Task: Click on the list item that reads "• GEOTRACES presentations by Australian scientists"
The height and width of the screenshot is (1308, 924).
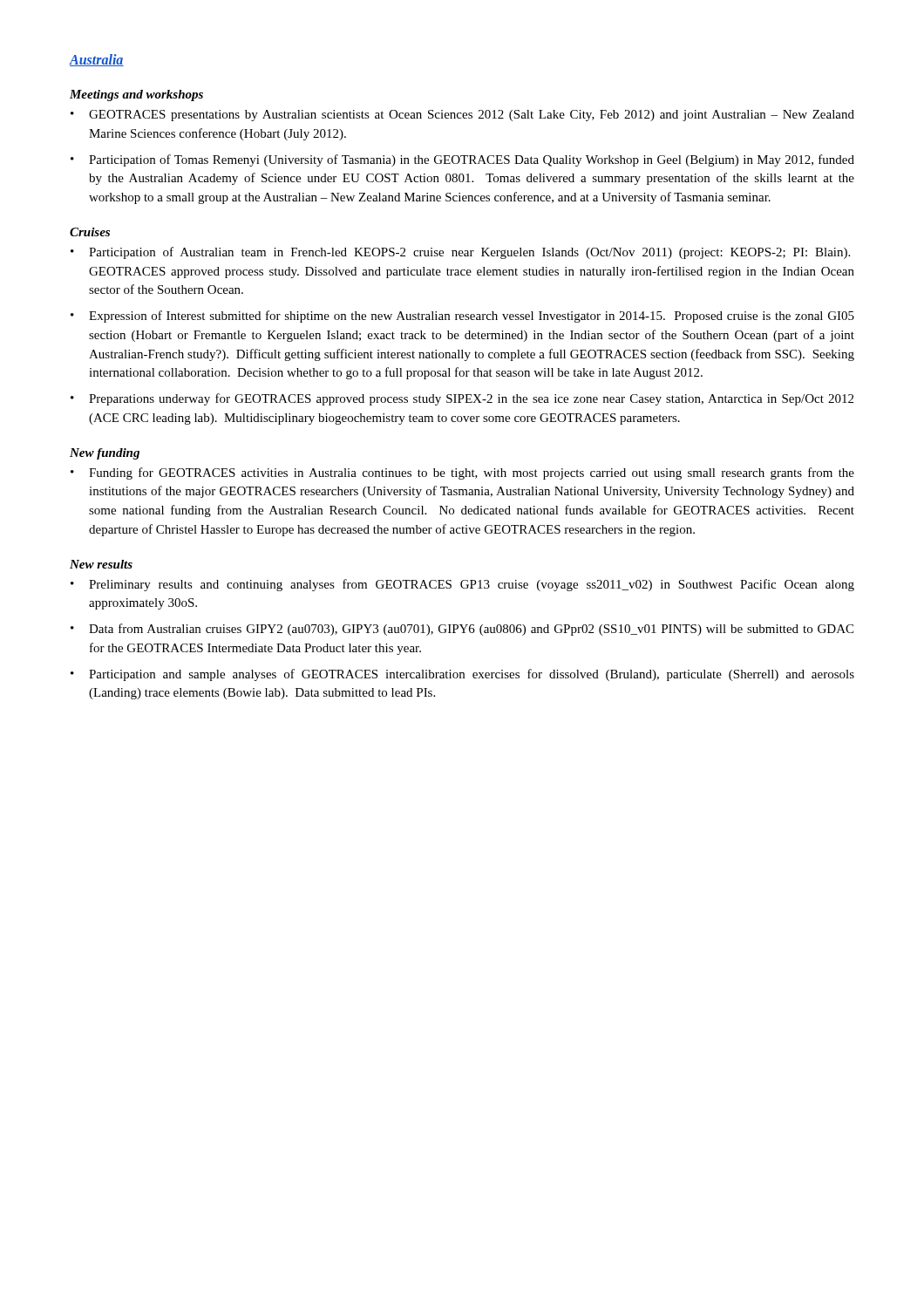Action: [x=462, y=125]
